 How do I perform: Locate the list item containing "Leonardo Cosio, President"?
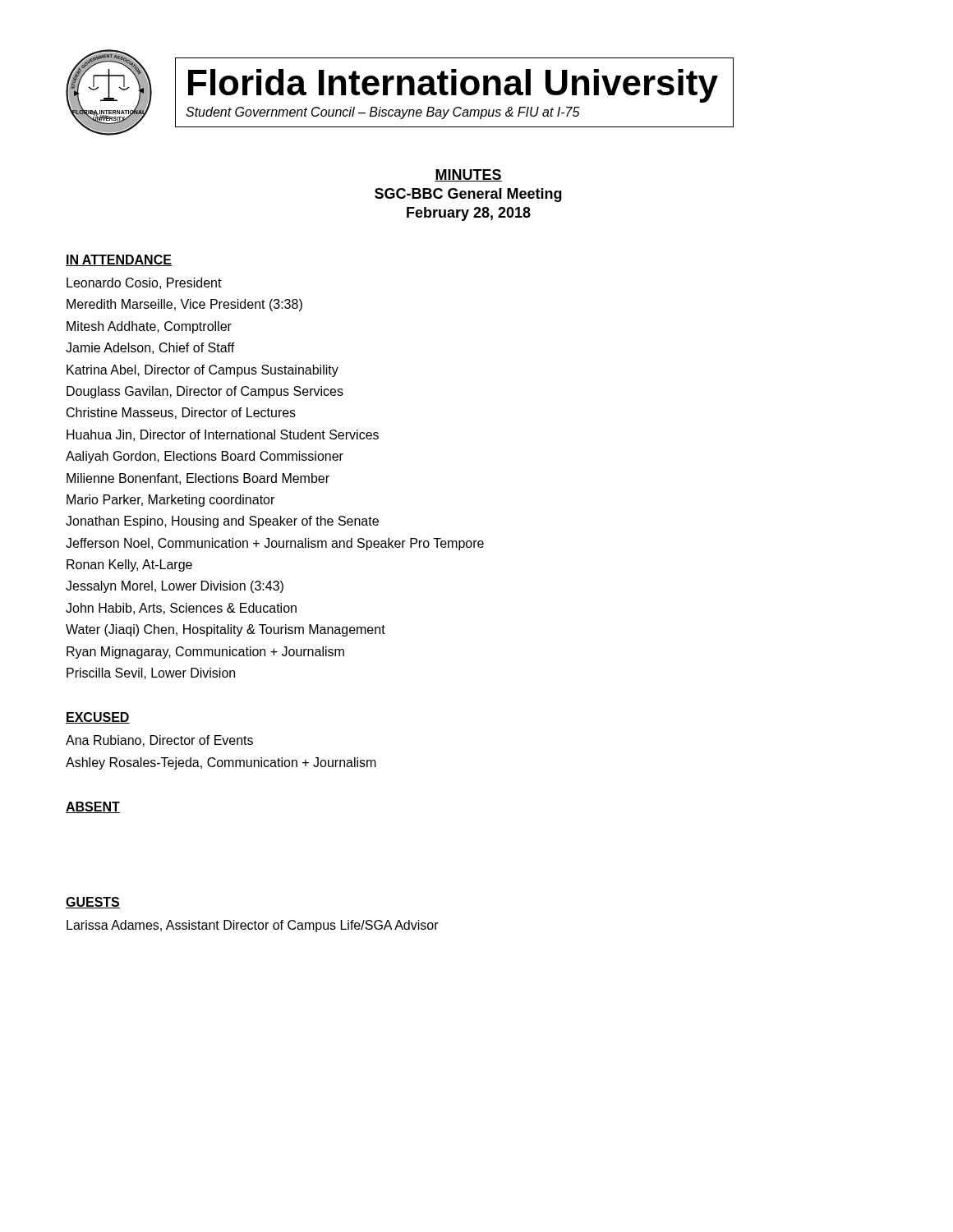click(144, 283)
